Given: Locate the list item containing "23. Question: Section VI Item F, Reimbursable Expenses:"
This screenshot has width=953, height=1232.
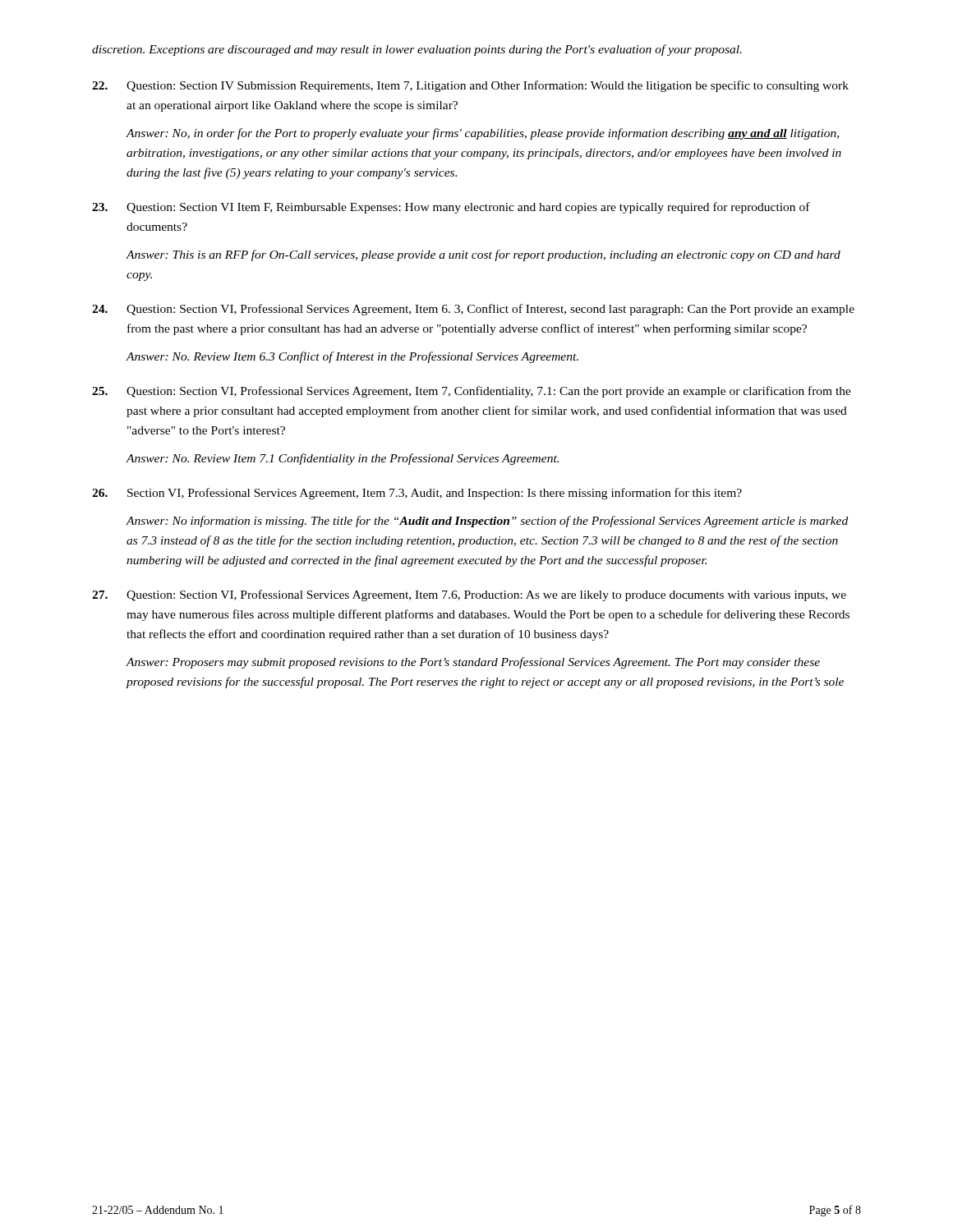Looking at the screenshot, I should coord(476,241).
